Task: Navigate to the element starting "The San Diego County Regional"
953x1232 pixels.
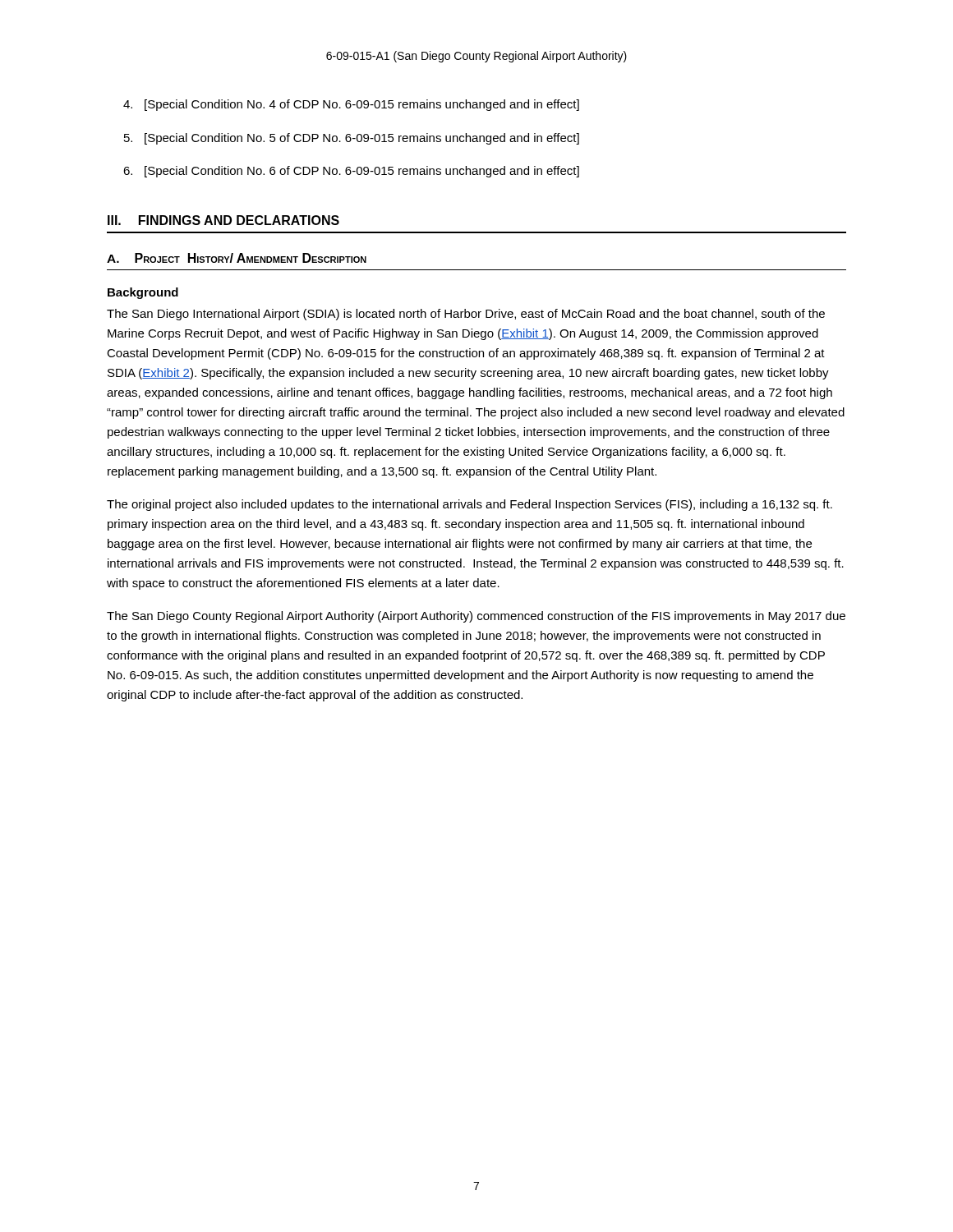Action: pos(476,655)
